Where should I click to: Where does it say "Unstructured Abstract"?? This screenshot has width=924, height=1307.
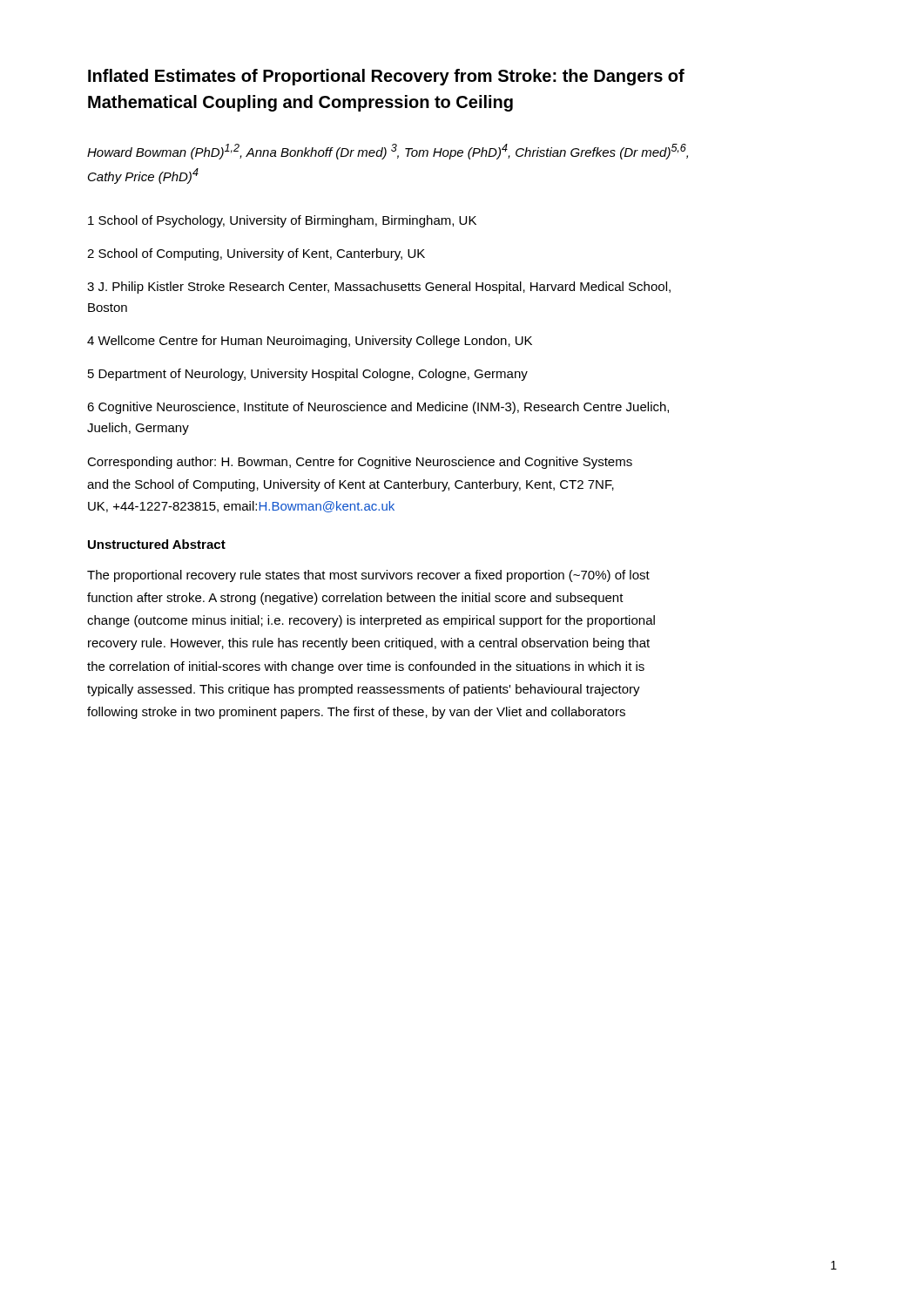tap(156, 544)
